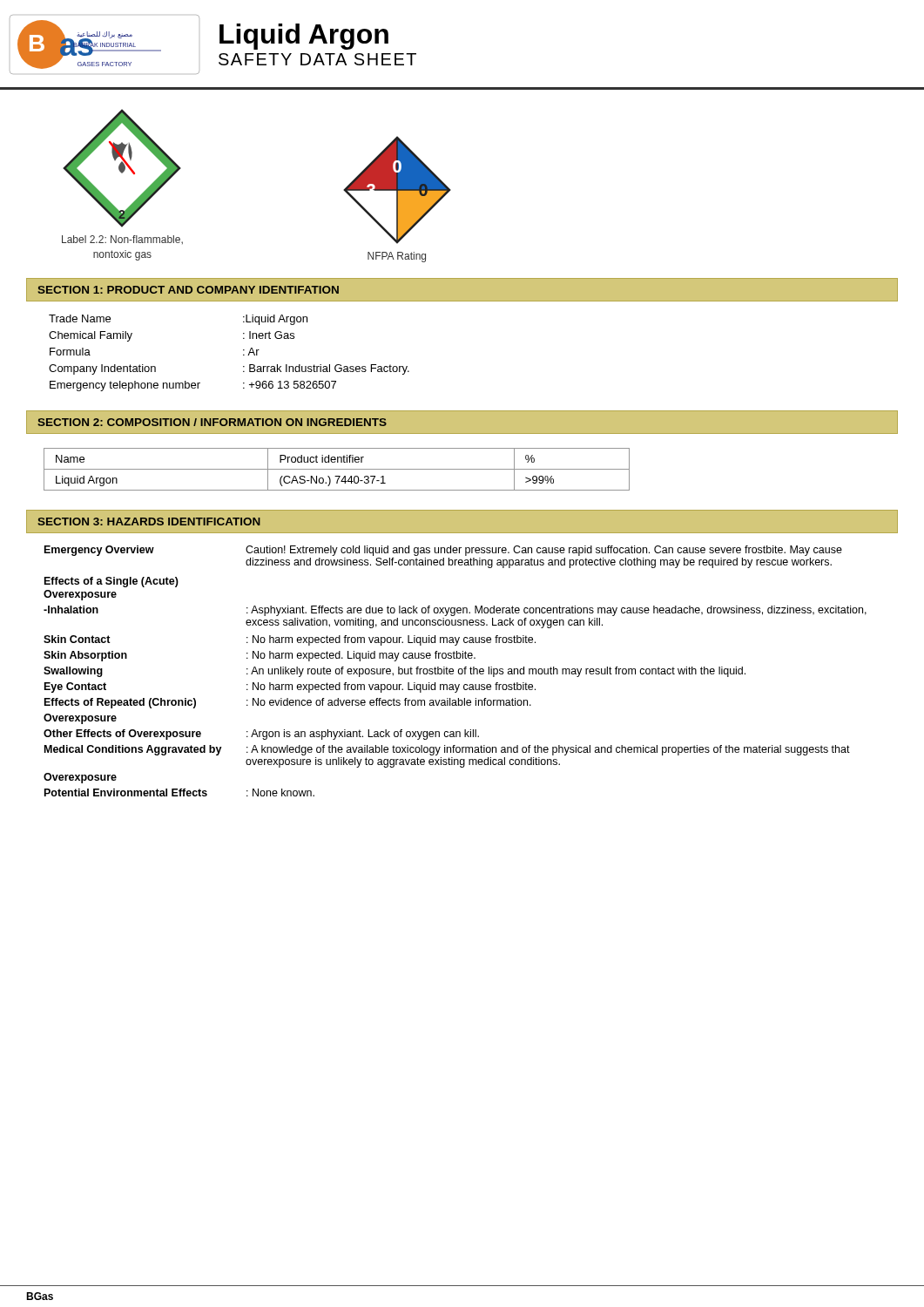Find the logo
The height and width of the screenshot is (1307, 924).
click(105, 44)
